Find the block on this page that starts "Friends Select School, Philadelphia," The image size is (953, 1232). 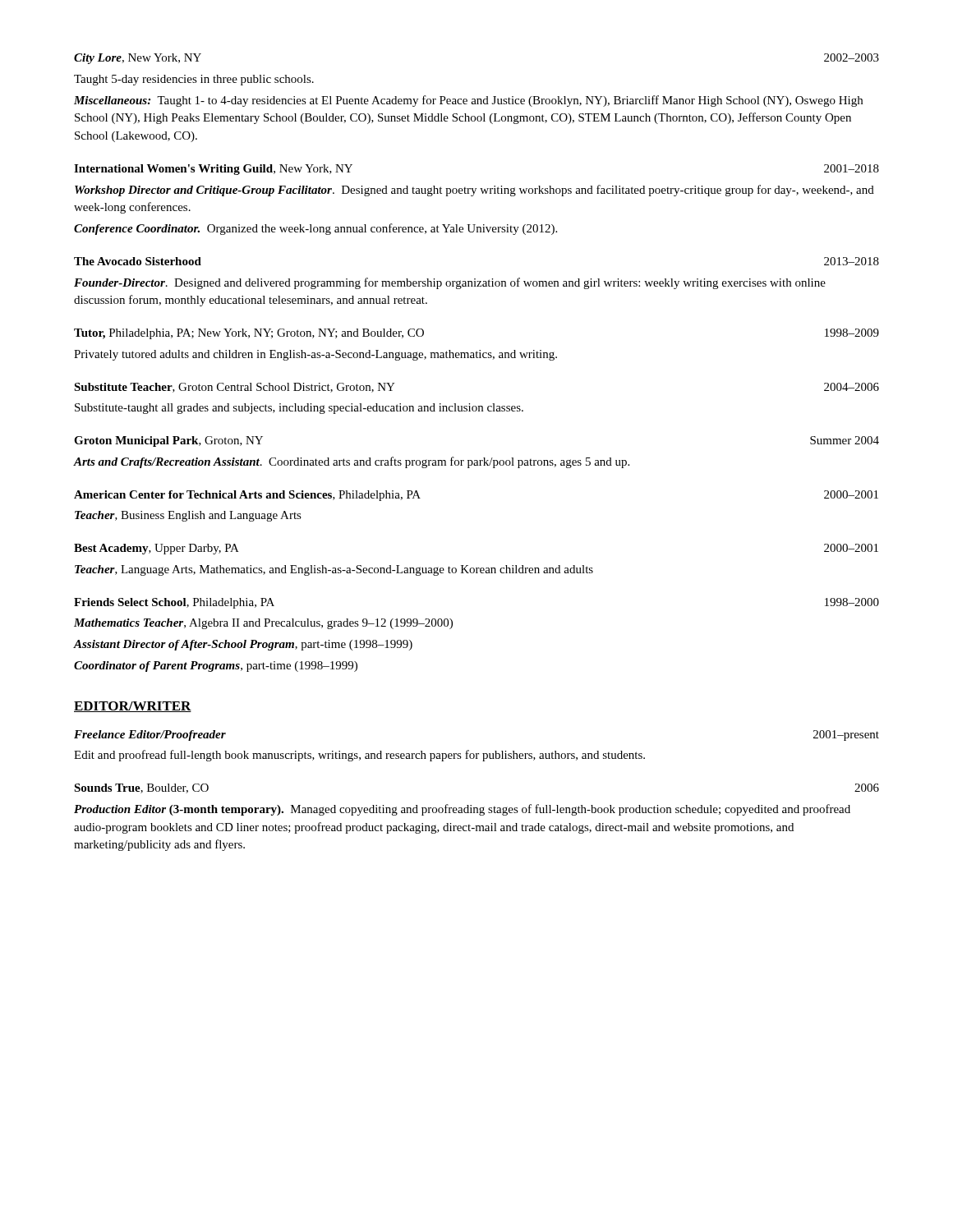click(x=170, y=603)
